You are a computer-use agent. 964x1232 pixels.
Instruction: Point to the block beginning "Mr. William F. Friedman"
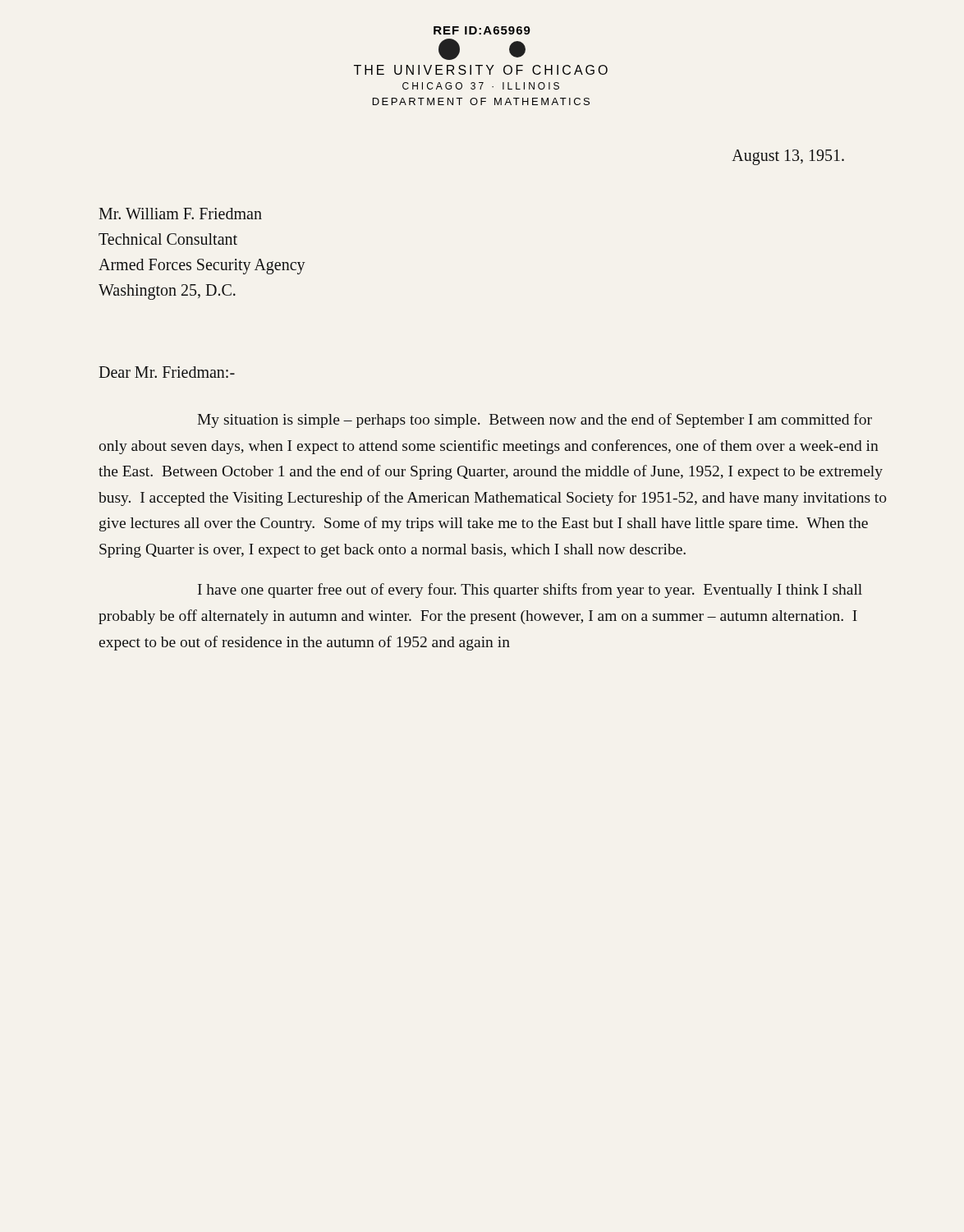[x=202, y=252]
